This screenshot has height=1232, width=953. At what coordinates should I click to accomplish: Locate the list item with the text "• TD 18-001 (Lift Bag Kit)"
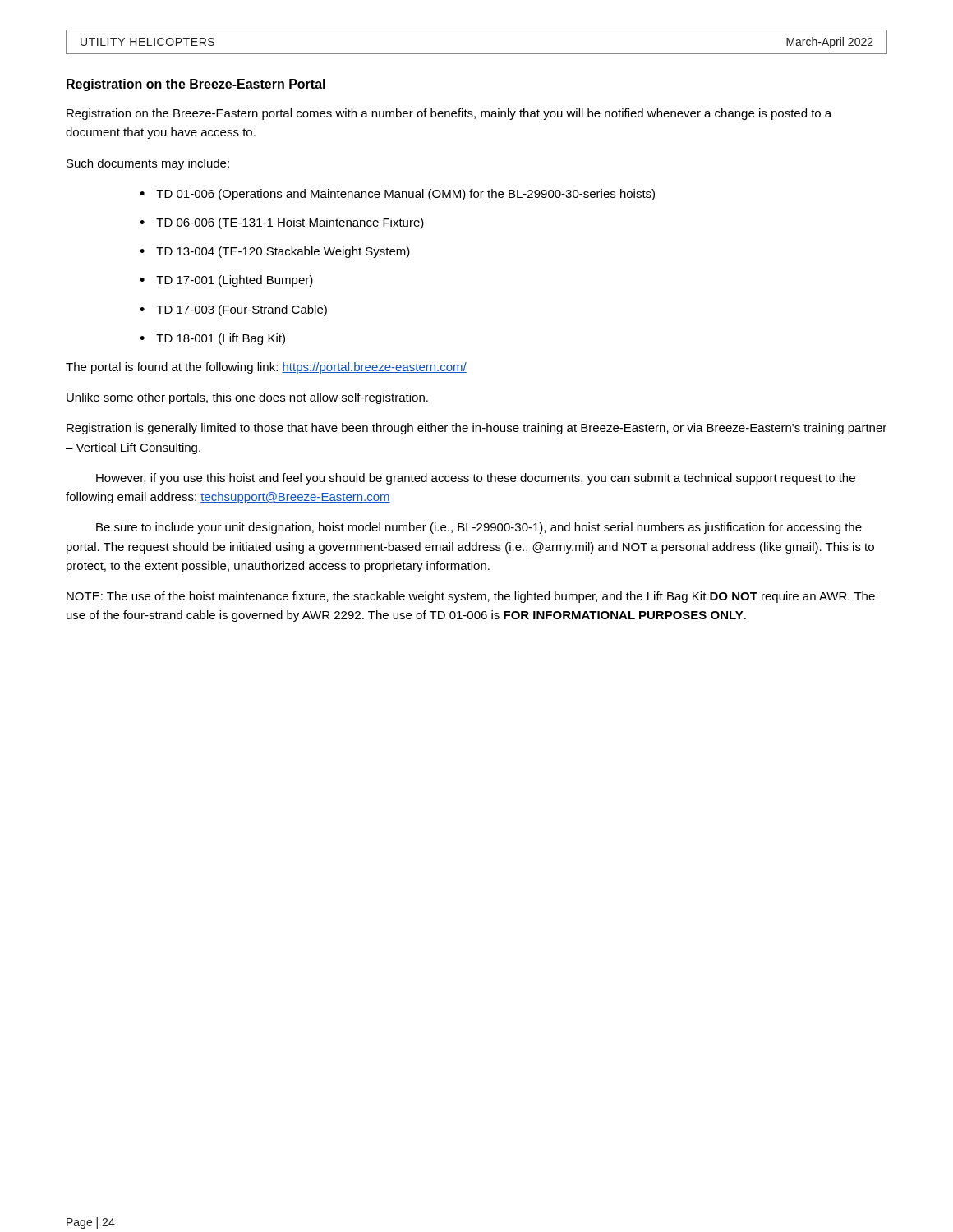point(213,339)
